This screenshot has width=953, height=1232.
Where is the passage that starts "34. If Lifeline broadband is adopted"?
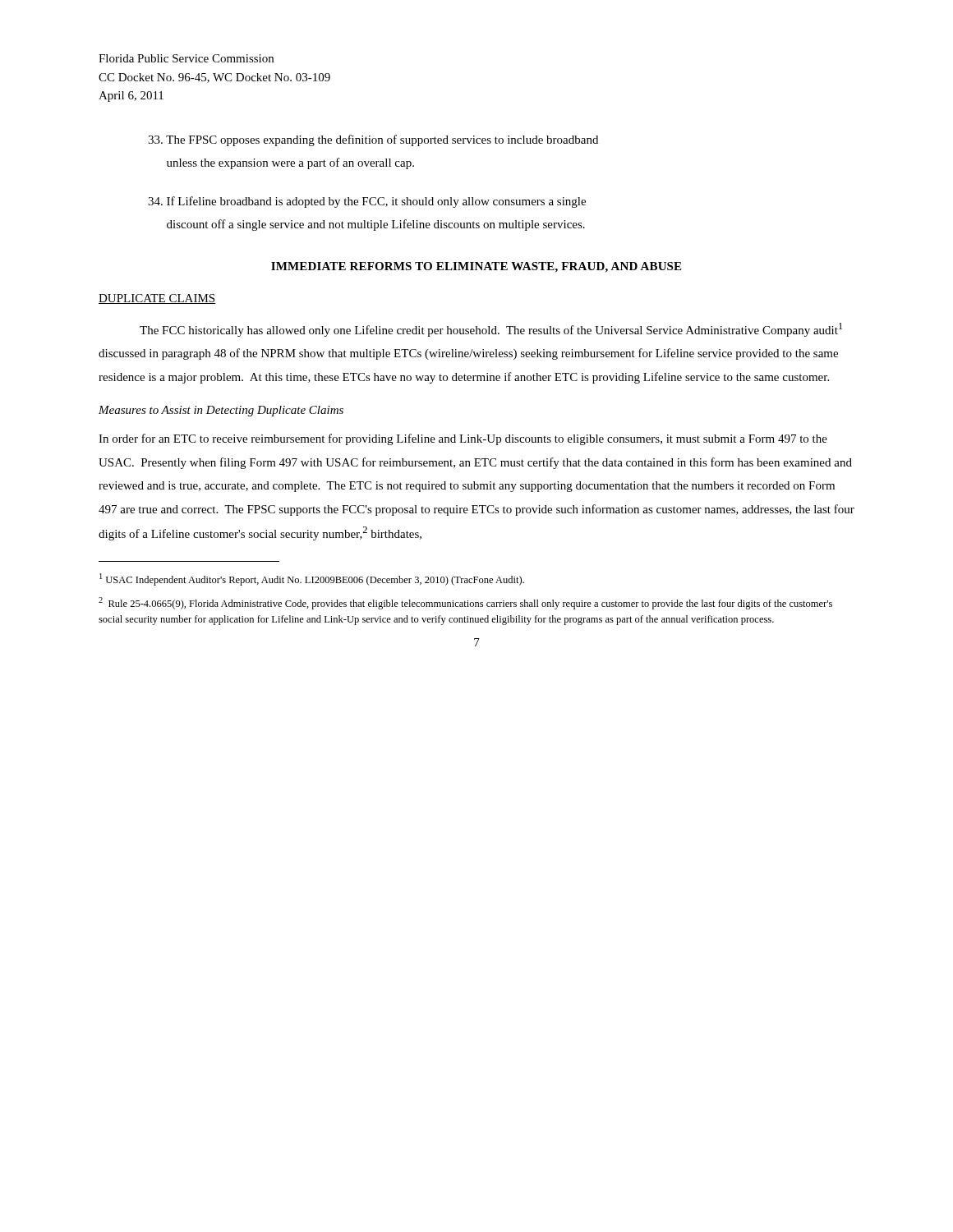click(x=367, y=213)
